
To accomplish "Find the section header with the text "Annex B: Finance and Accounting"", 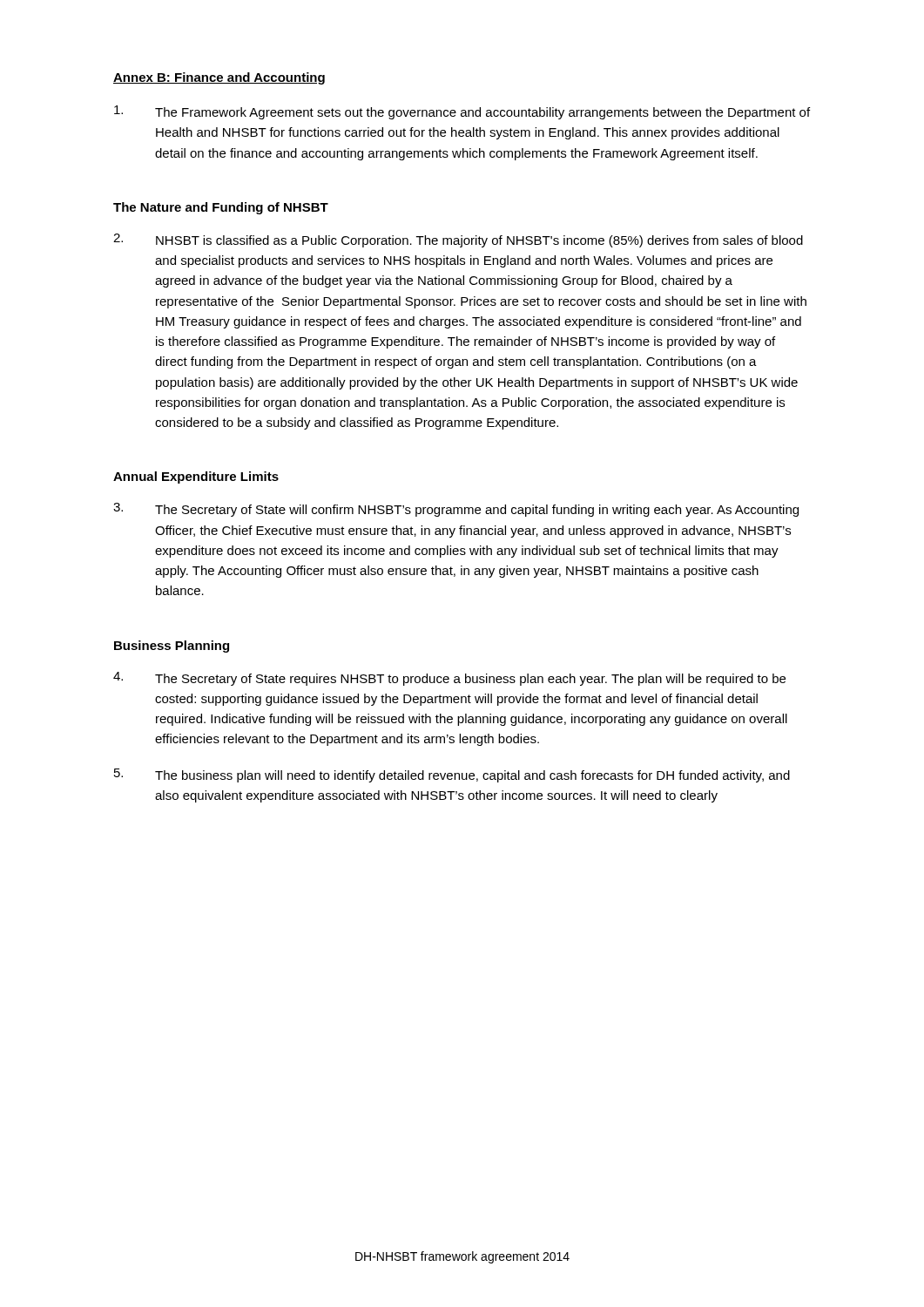I will click(x=219, y=77).
